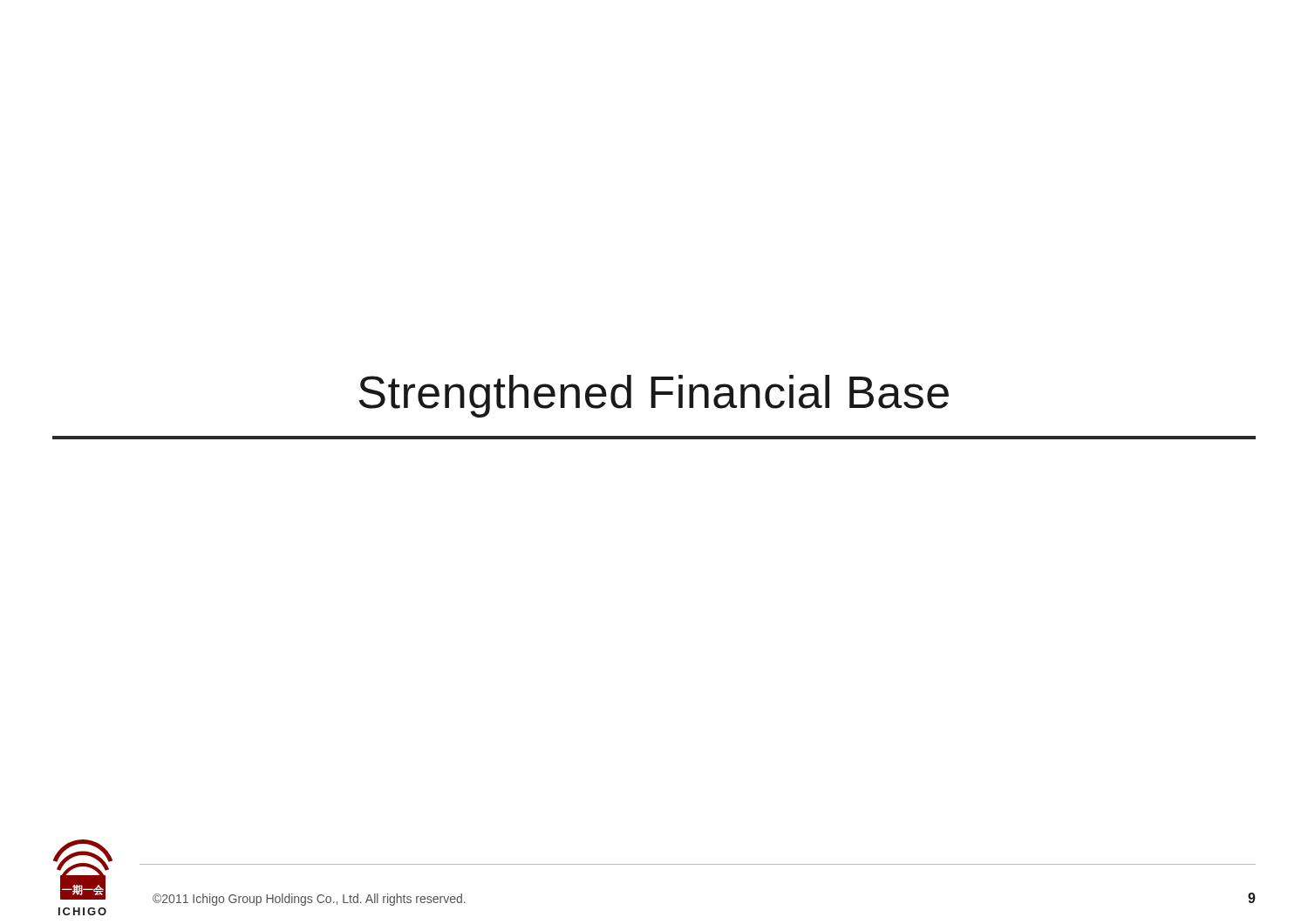The width and height of the screenshot is (1308, 924).
Task: Click on the logo
Action: [83, 878]
